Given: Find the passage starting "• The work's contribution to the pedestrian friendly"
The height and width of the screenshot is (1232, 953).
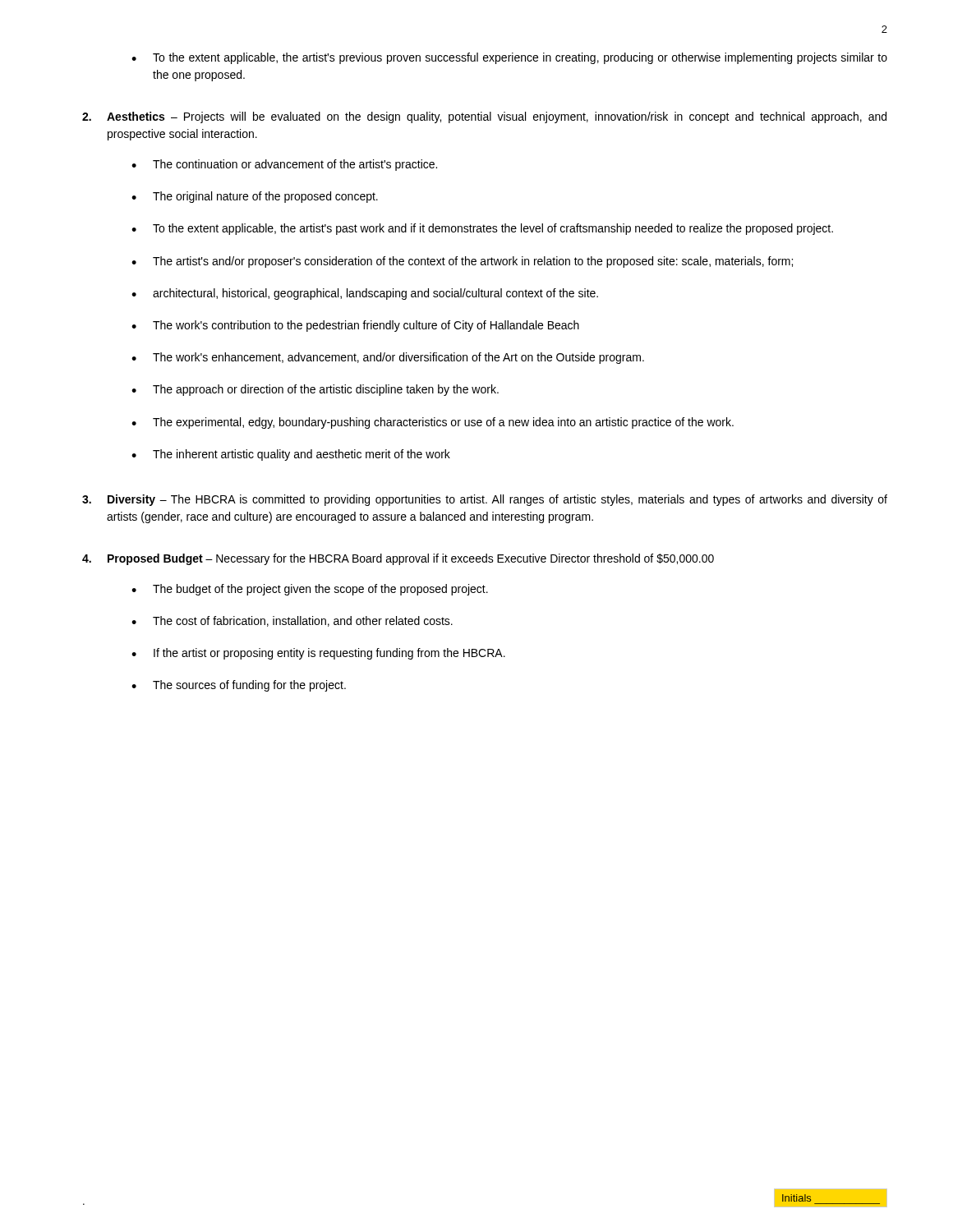Looking at the screenshot, I should [509, 327].
